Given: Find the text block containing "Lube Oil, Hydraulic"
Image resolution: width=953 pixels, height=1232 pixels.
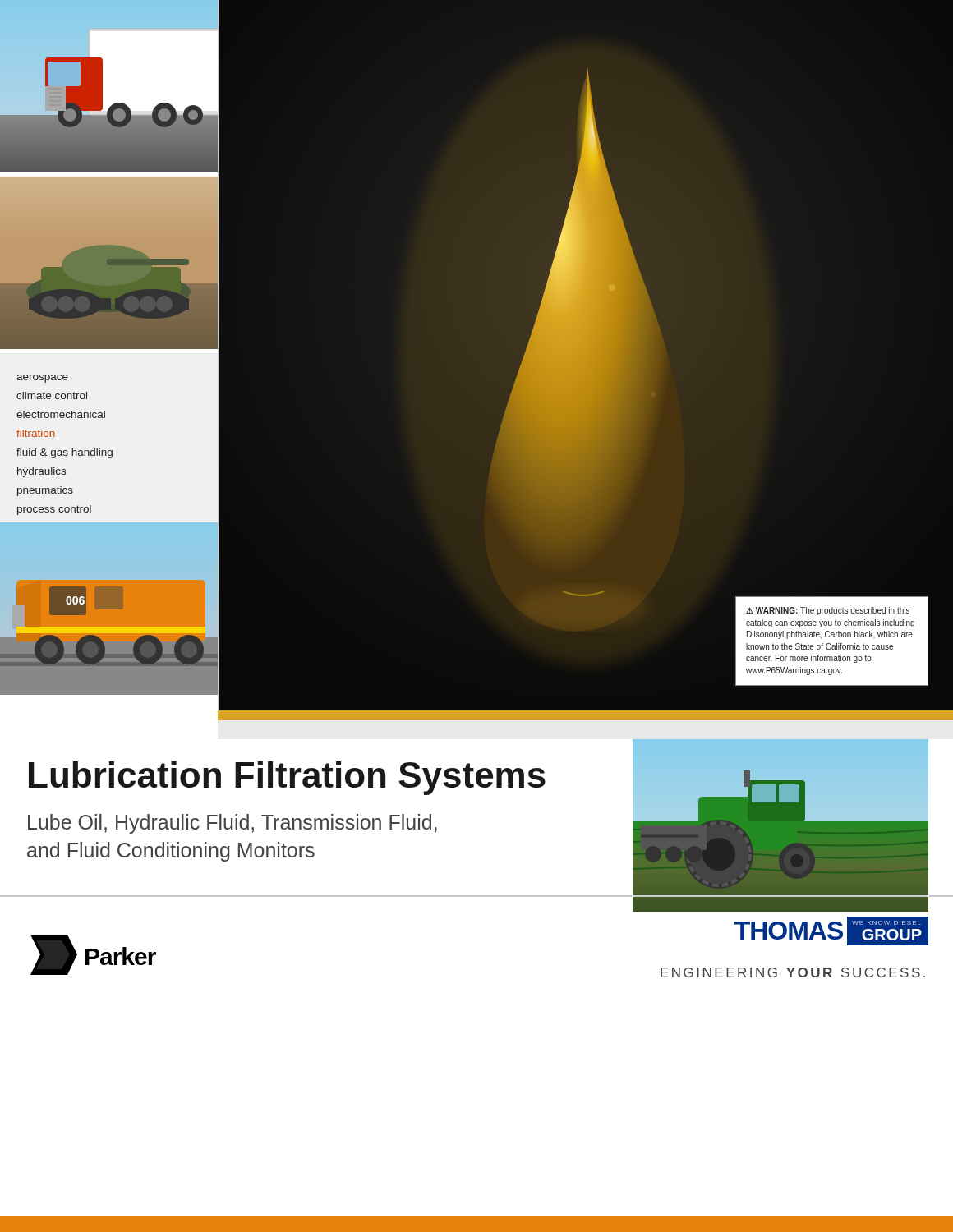Looking at the screenshot, I should point(232,836).
